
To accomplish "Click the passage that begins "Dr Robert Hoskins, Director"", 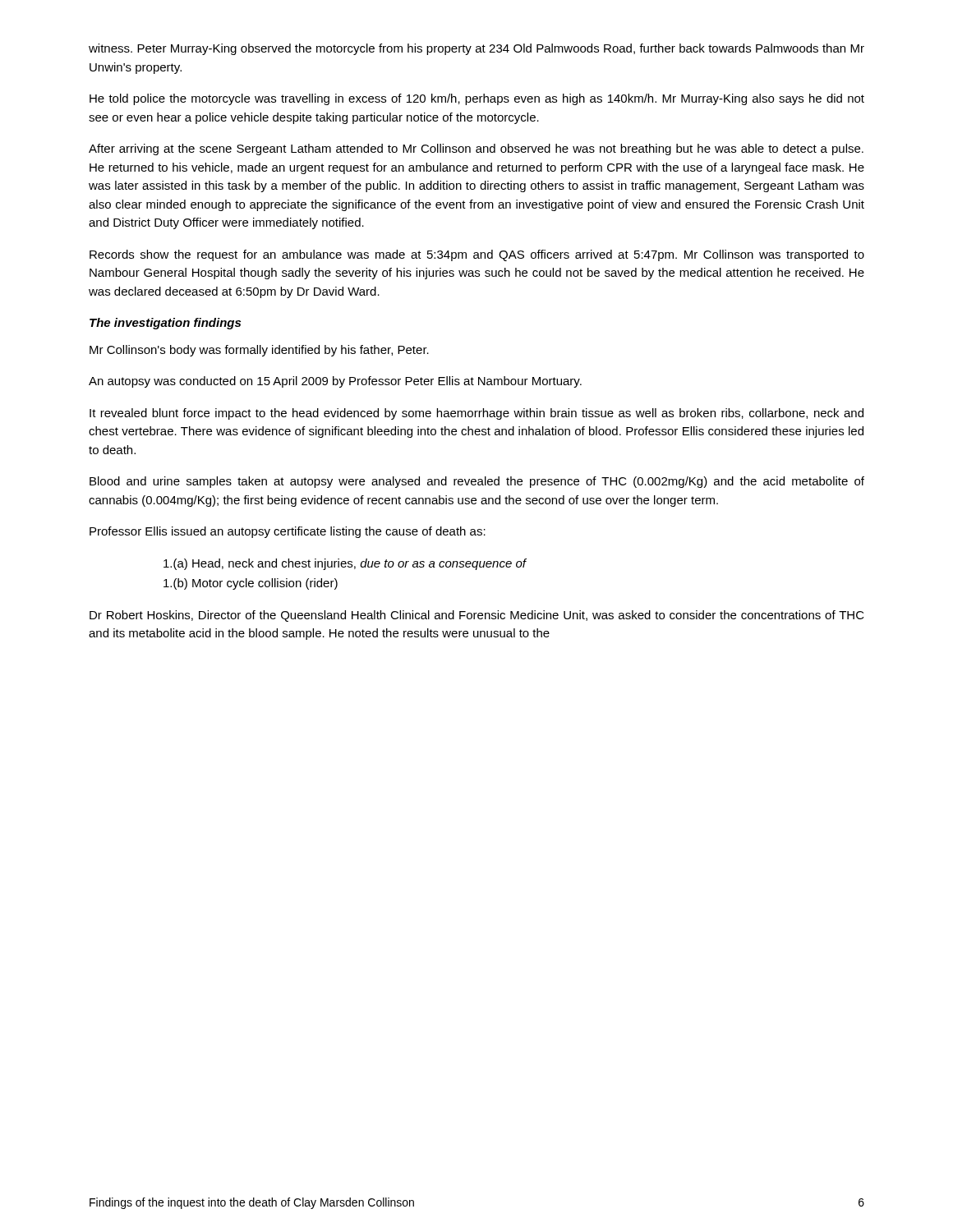I will click(476, 624).
